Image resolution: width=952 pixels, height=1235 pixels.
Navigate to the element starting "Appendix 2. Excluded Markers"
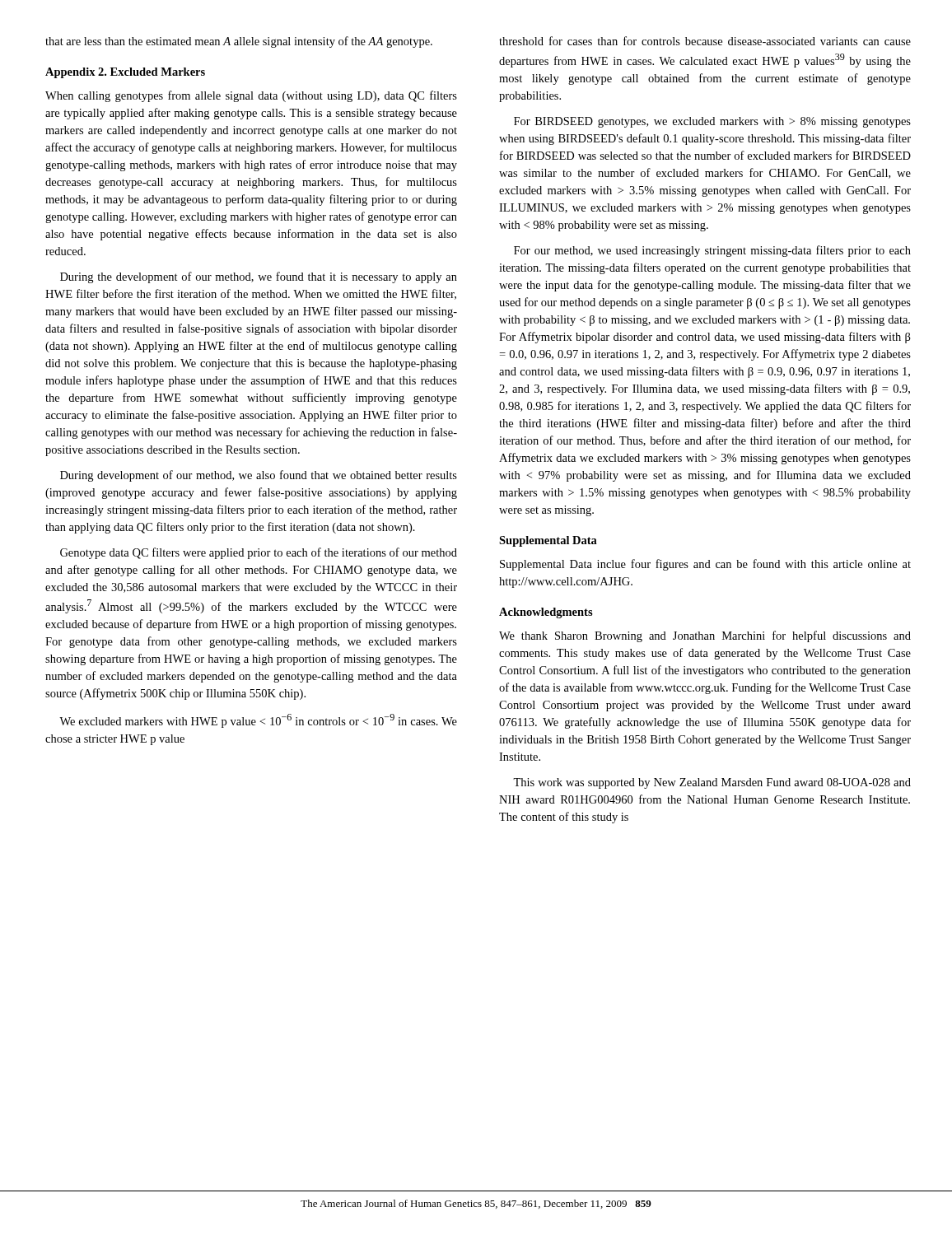pyautogui.click(x=125, y=72)
